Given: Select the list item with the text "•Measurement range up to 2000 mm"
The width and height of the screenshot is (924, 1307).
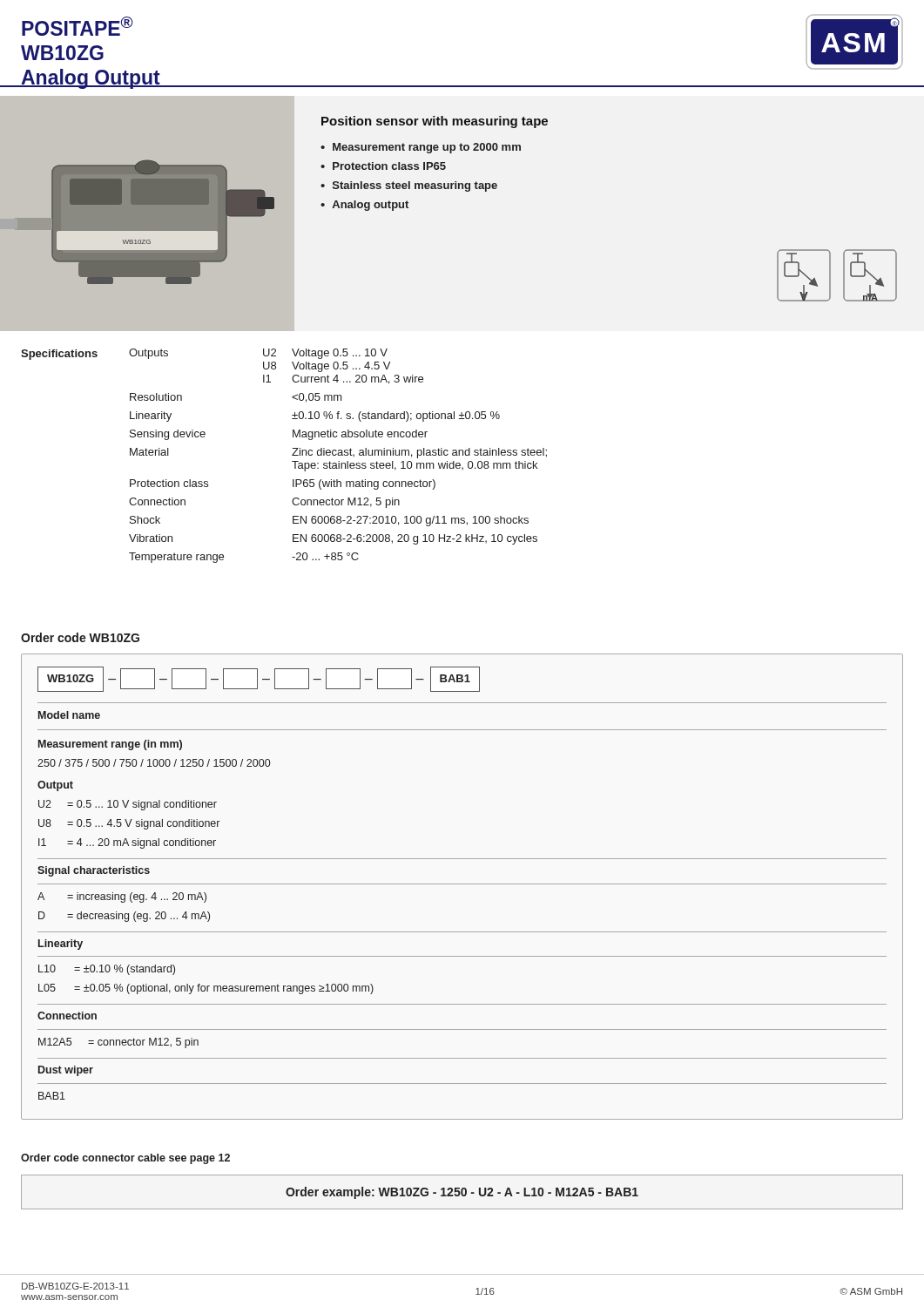Looking at the screenshot, I should coord(421,147).
